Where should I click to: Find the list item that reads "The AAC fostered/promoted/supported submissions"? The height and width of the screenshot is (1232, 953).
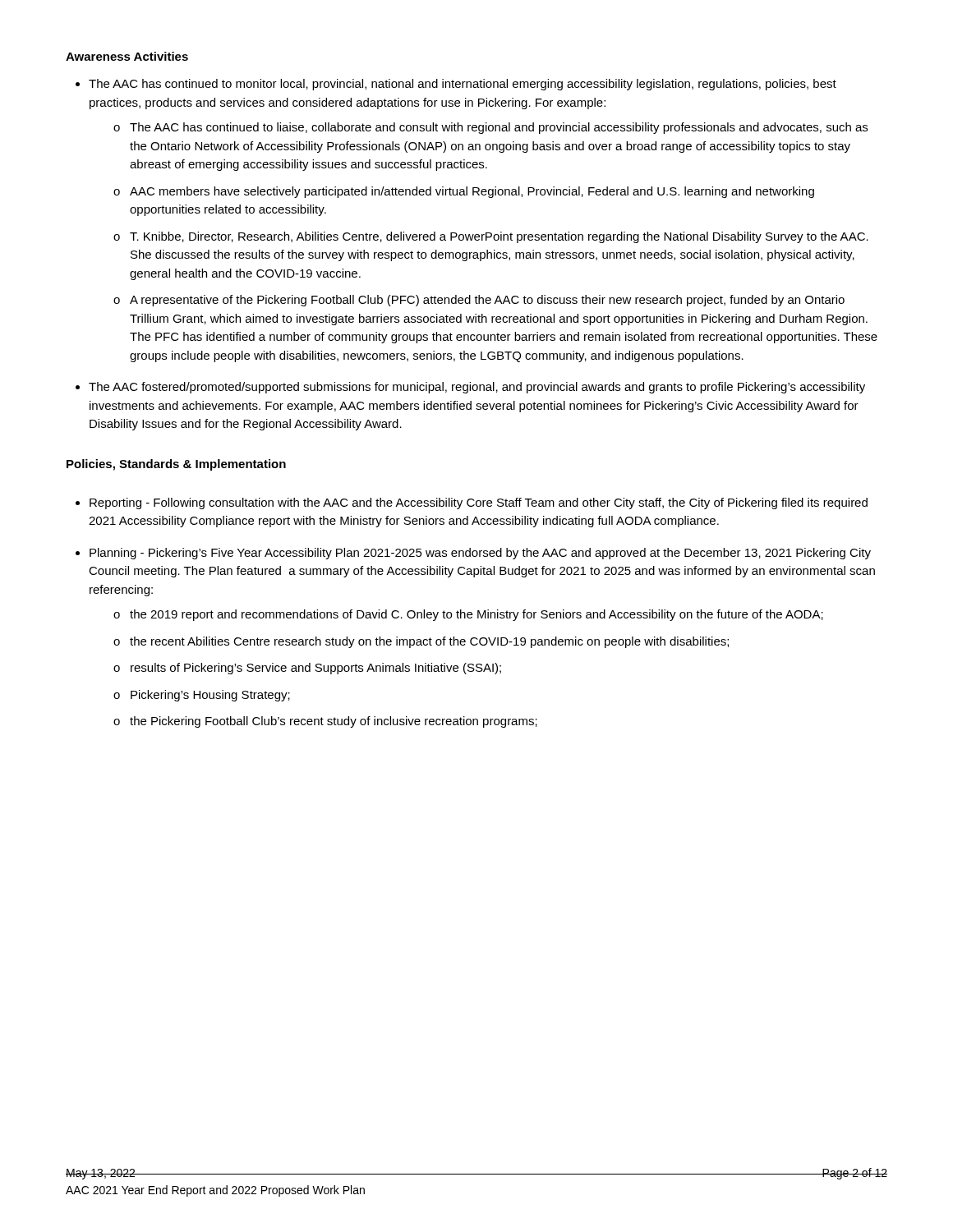coord(477,405)
